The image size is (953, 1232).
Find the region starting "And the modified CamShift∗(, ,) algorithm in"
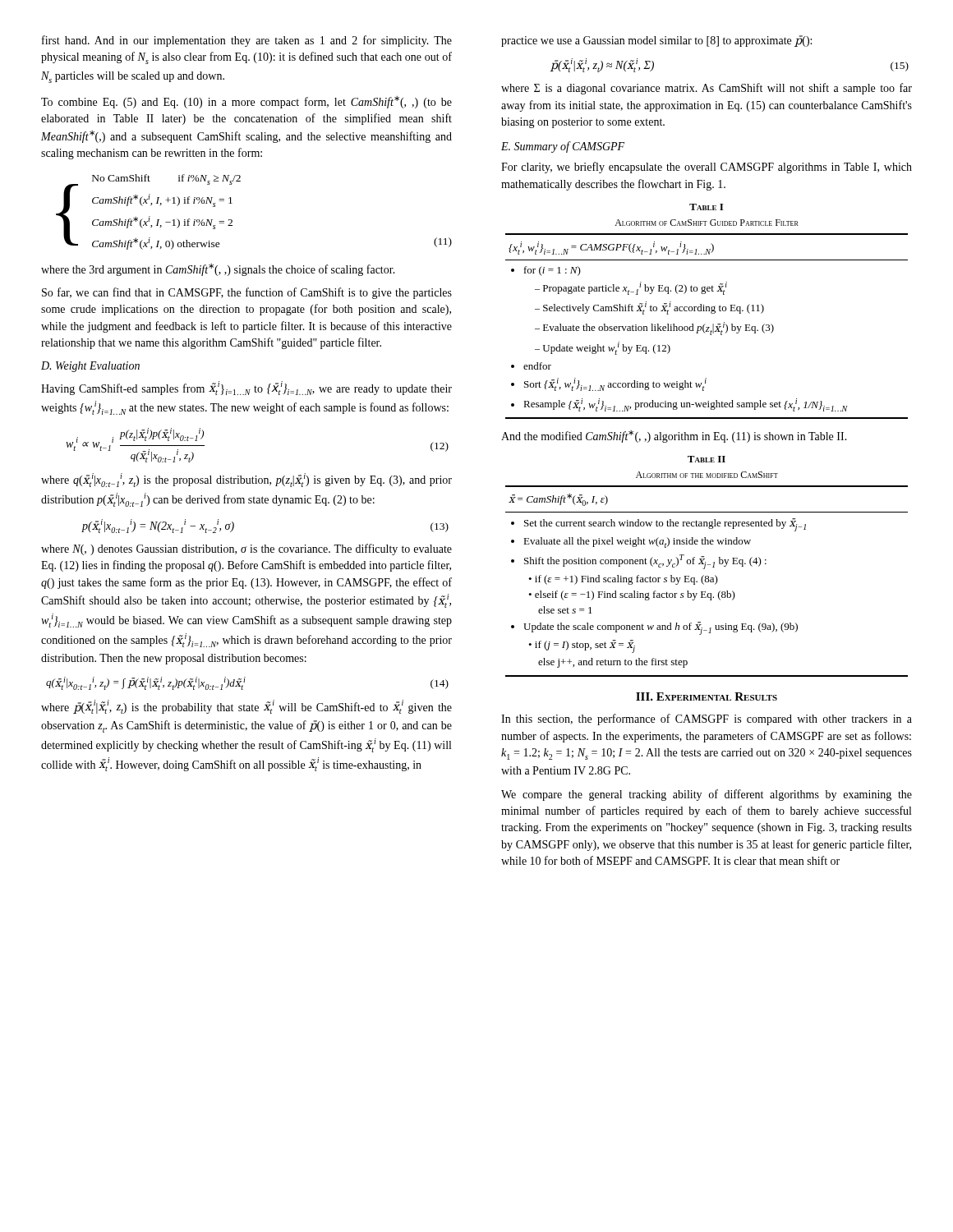tap(707, 436)
